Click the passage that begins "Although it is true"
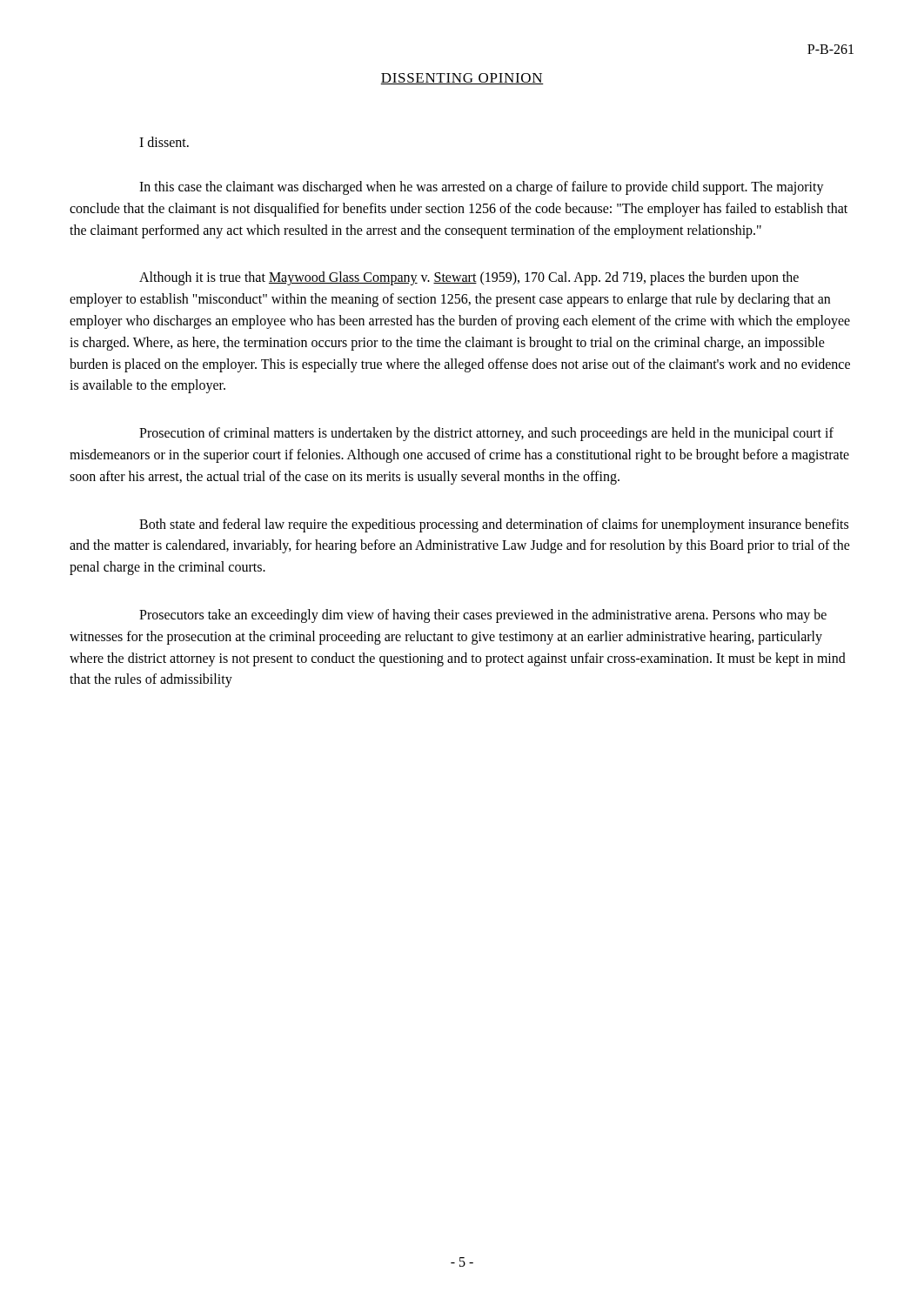Image resolution: width=924 pixels, height=1305 pixels. click(x=460, y=331)
